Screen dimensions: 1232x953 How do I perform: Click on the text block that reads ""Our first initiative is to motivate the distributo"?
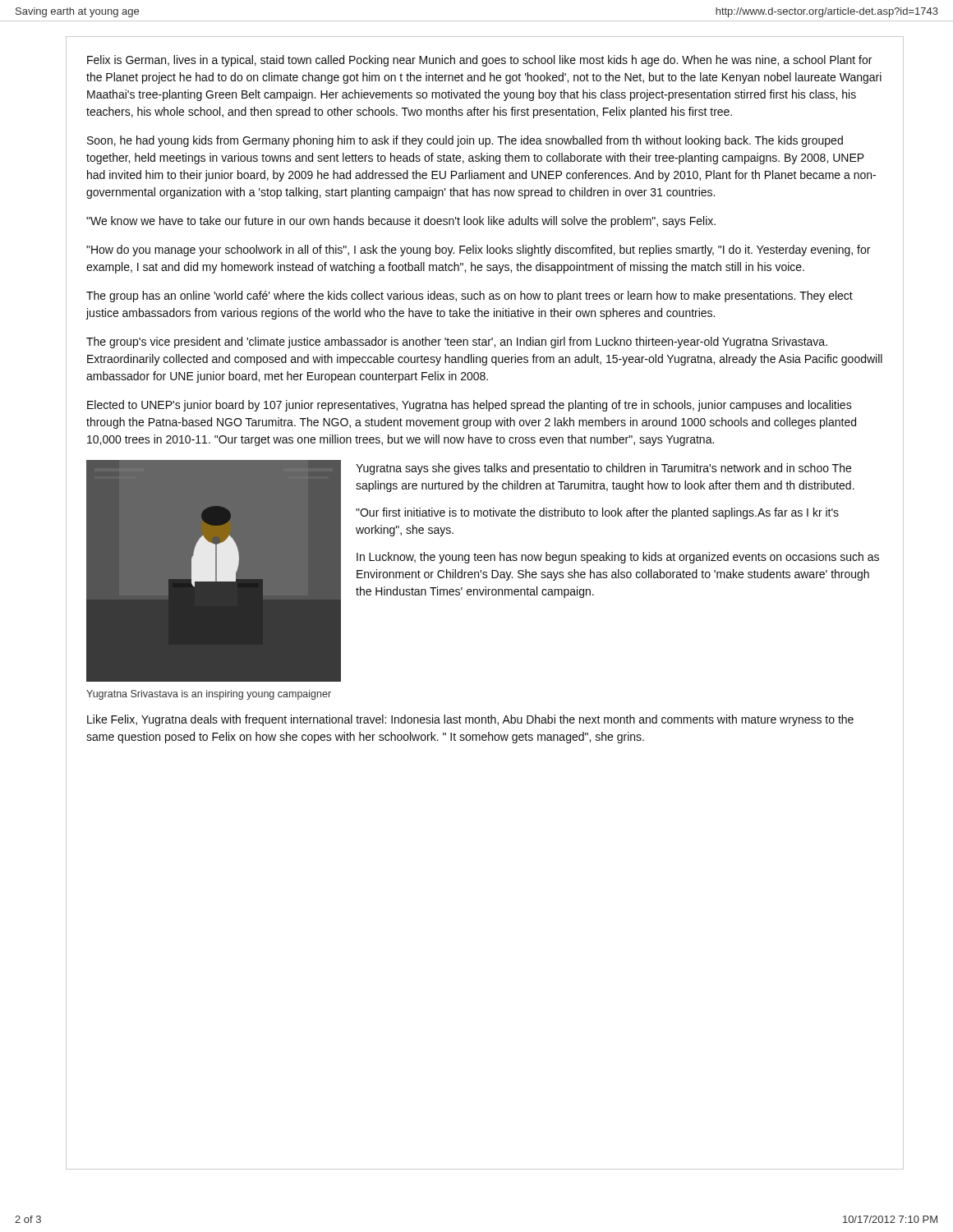597,521
